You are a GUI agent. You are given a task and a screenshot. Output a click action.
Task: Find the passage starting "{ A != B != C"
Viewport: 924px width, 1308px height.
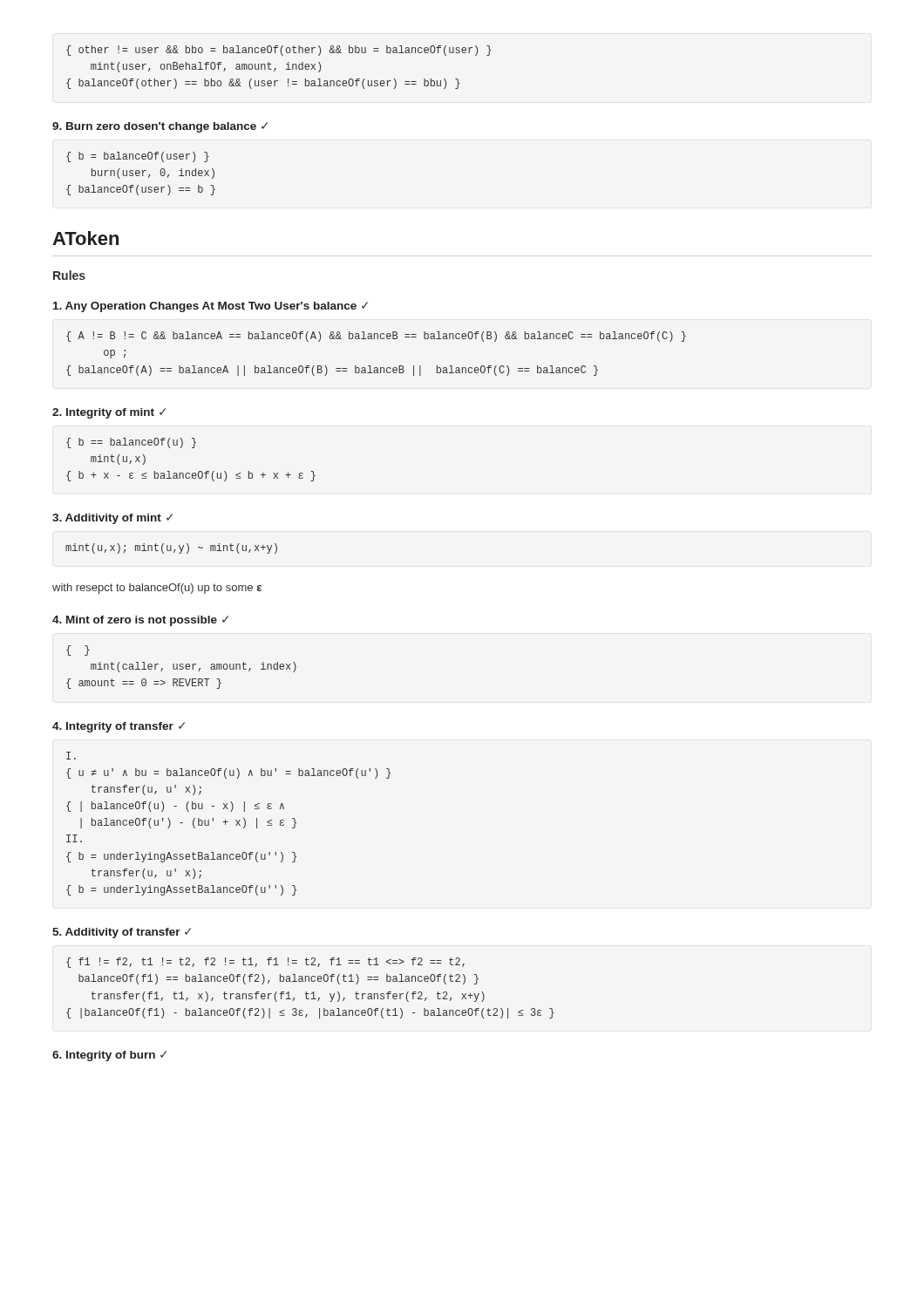[376, 337]
